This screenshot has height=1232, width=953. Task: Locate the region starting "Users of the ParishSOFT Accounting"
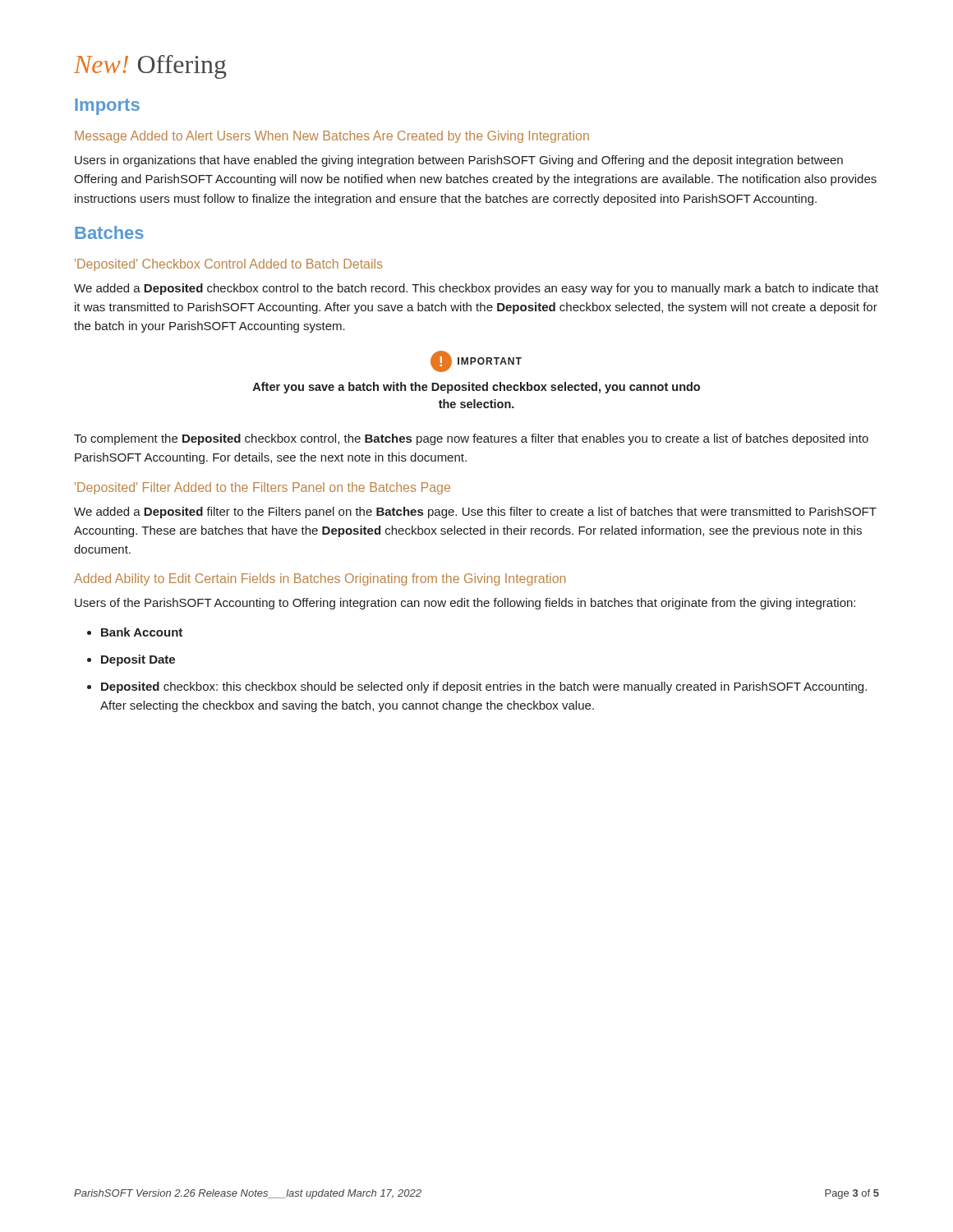click(x=465, y=603)
